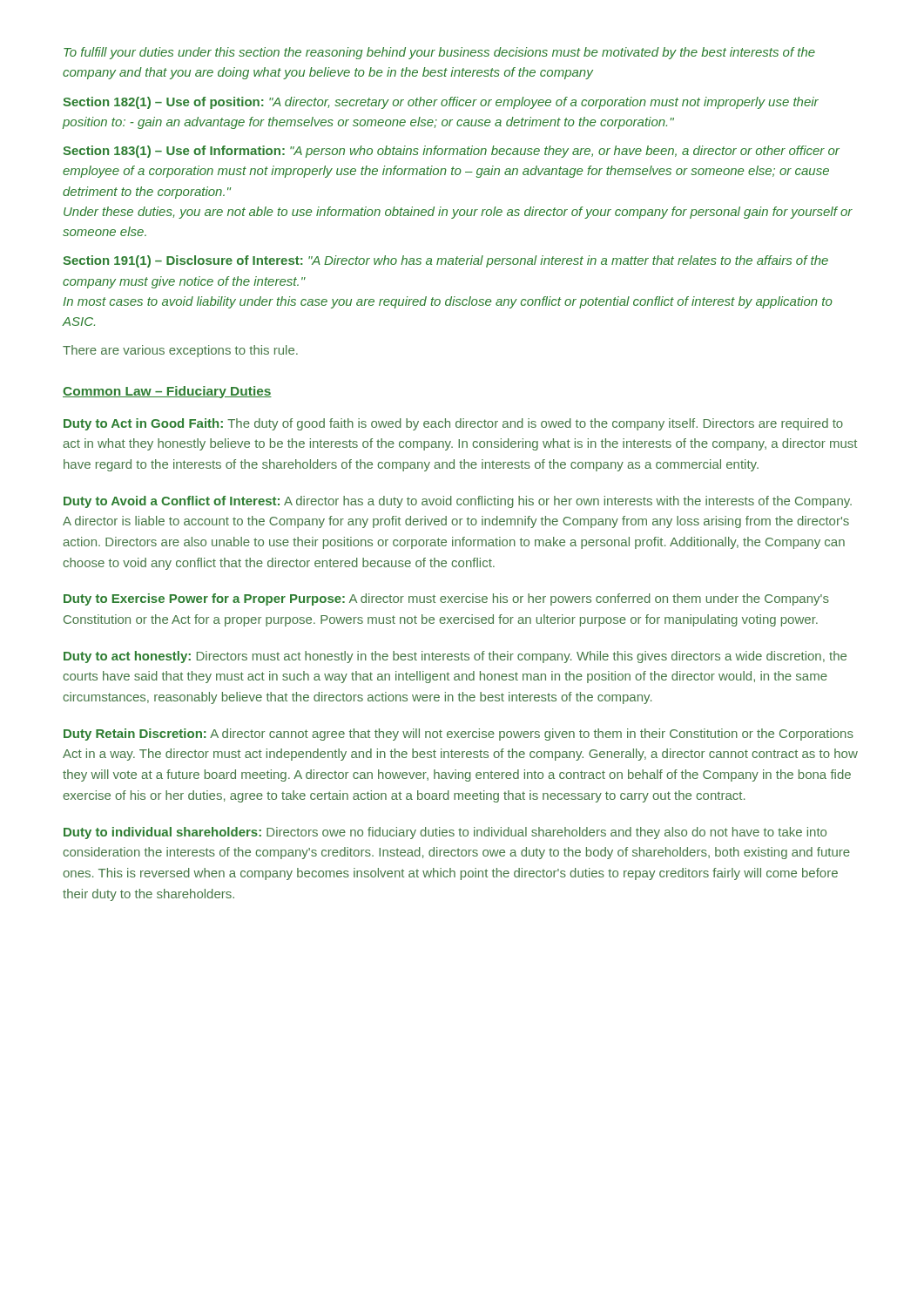Locate the block of text that opens with "Duty to Exercise Power for a Proper"
Image resolution: width=924 pixels, height=1307 pixels.
(446, 609)
